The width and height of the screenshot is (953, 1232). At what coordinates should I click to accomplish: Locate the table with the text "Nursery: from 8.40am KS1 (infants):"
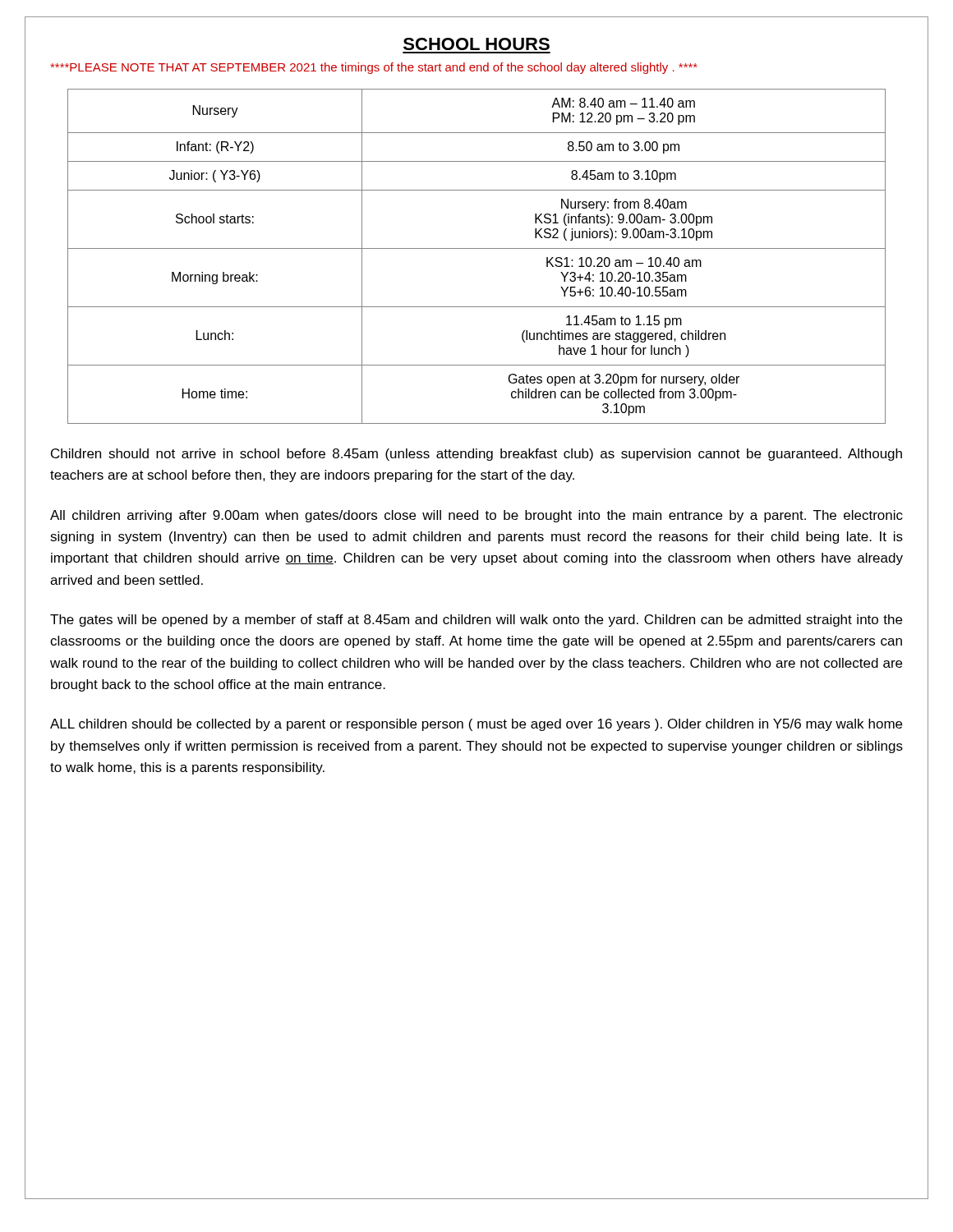click(476, 256)
